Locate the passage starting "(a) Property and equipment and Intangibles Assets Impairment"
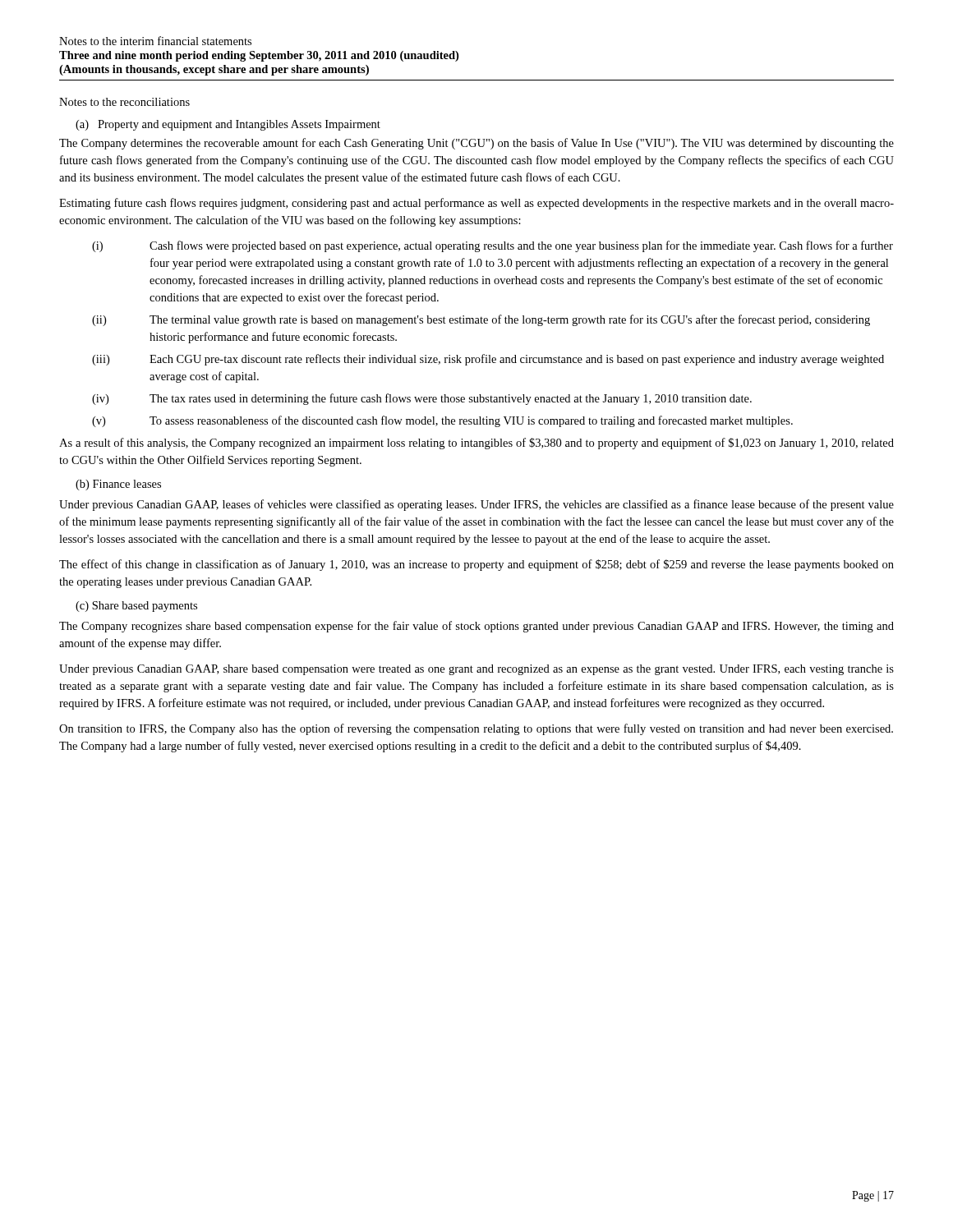 (x=228, y=124)
